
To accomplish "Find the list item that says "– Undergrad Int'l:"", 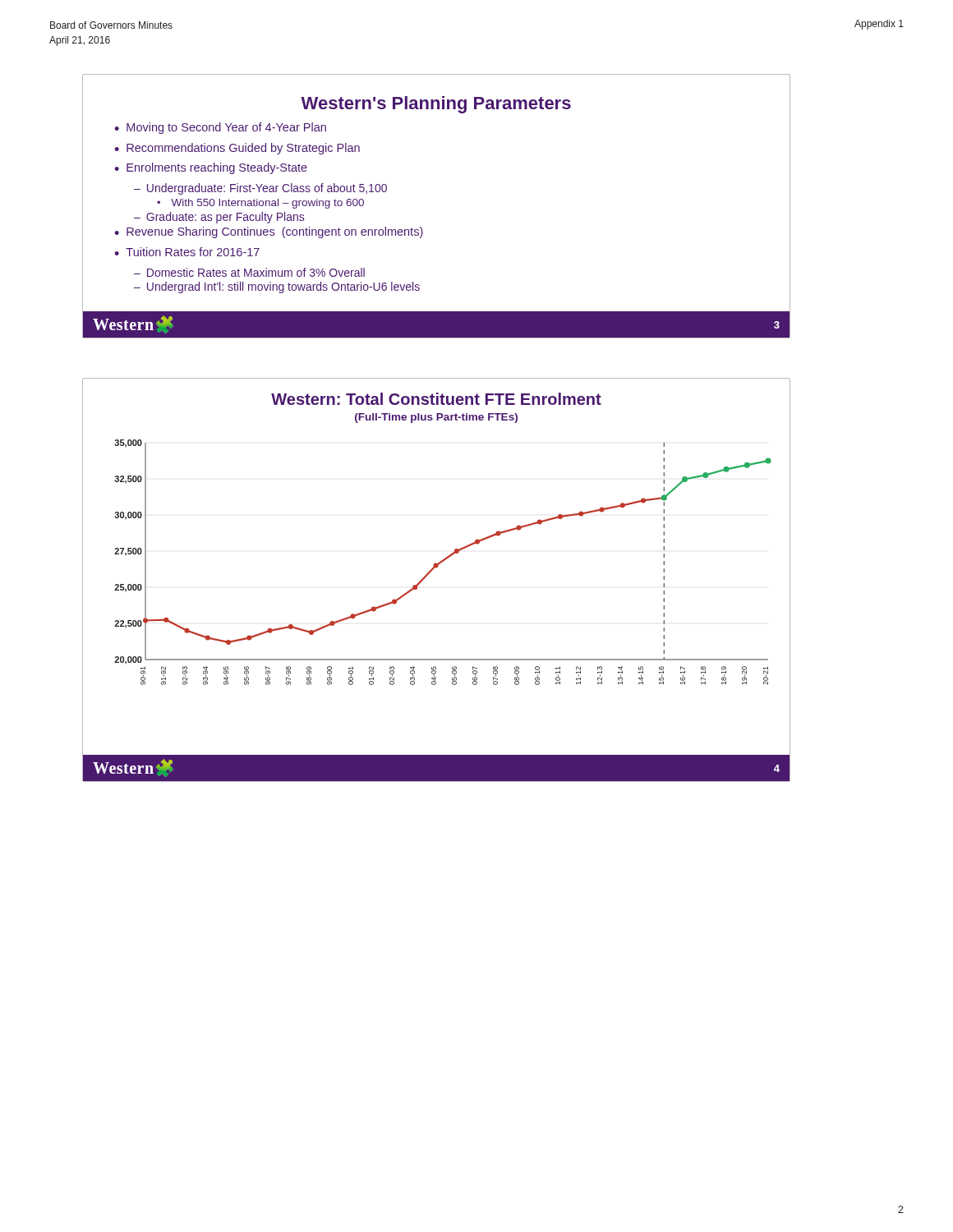I will [x=277, y=286].
